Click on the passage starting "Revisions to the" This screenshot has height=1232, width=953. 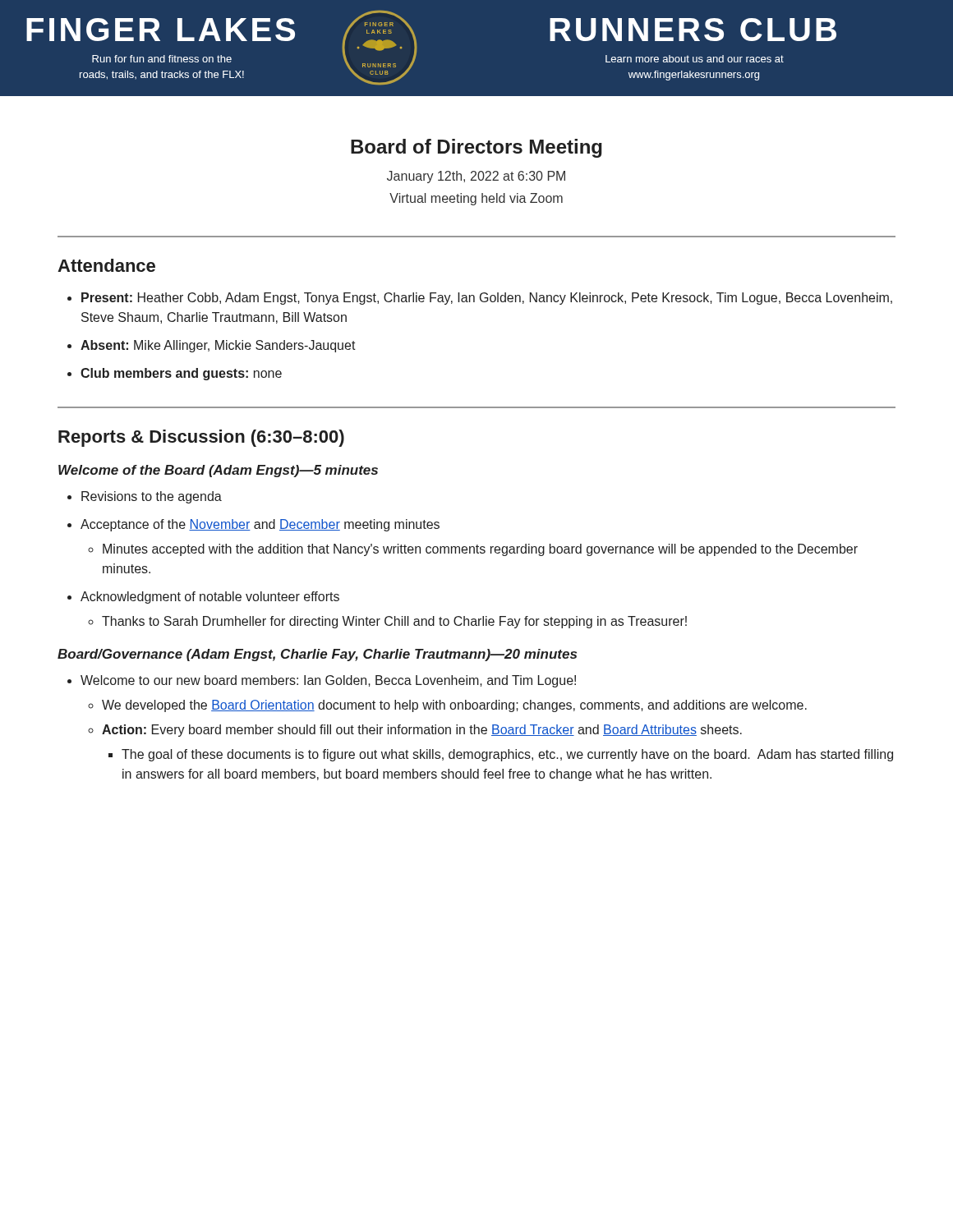(x=145, y=497)
